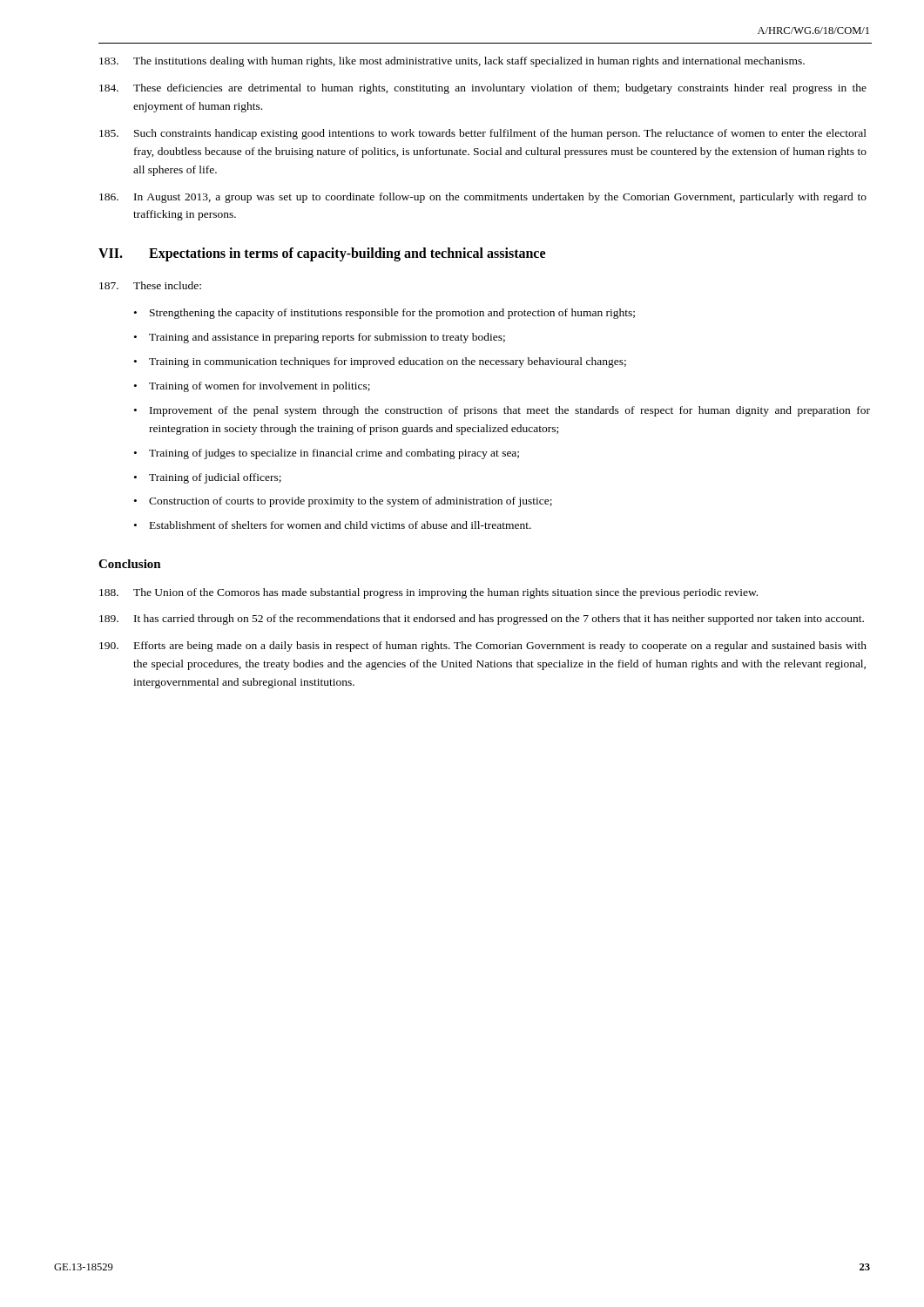Select the block starting "The institutions dealing with human"

tap(482, 61)
